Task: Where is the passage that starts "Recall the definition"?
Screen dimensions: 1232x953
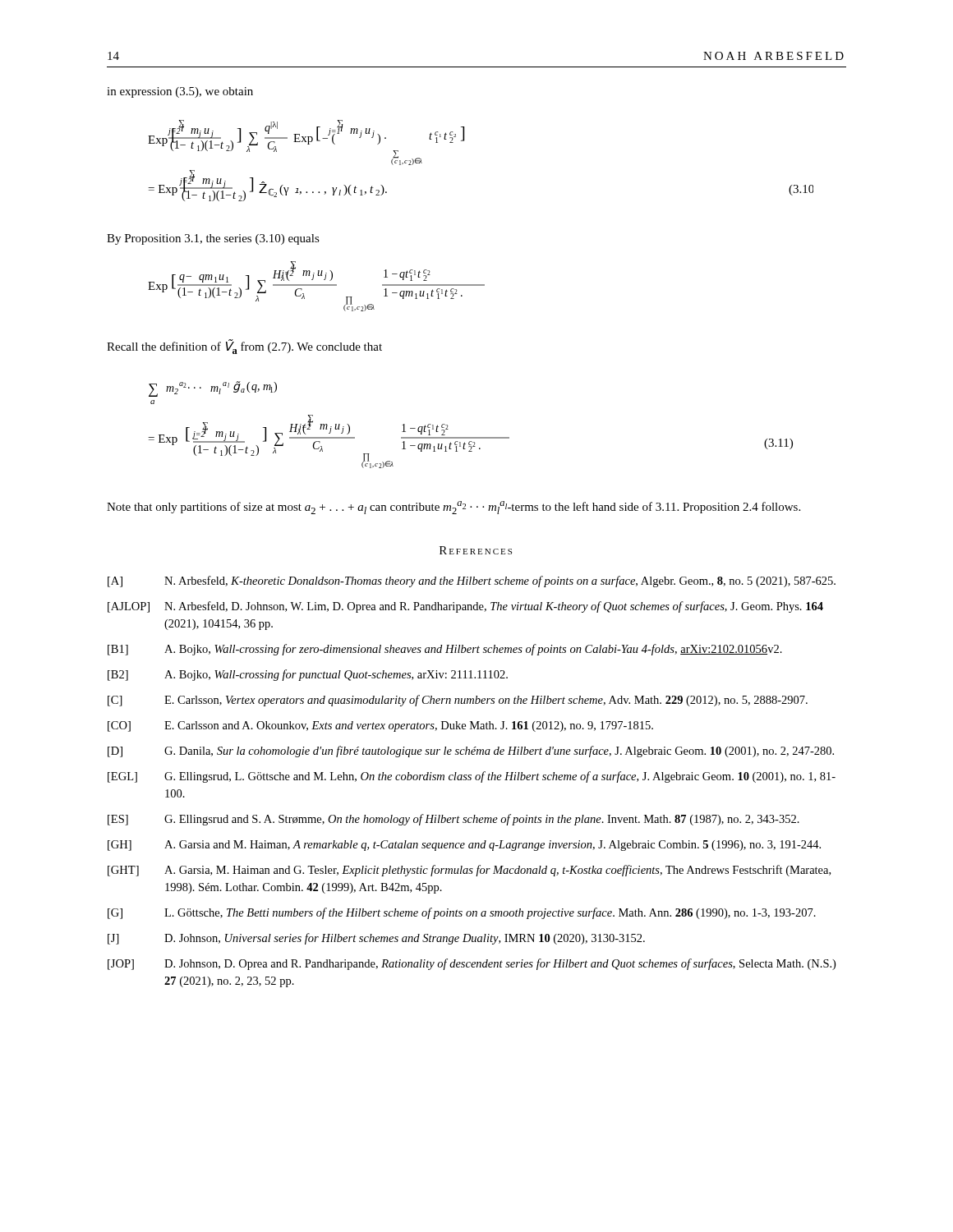Action: [244, 347]
